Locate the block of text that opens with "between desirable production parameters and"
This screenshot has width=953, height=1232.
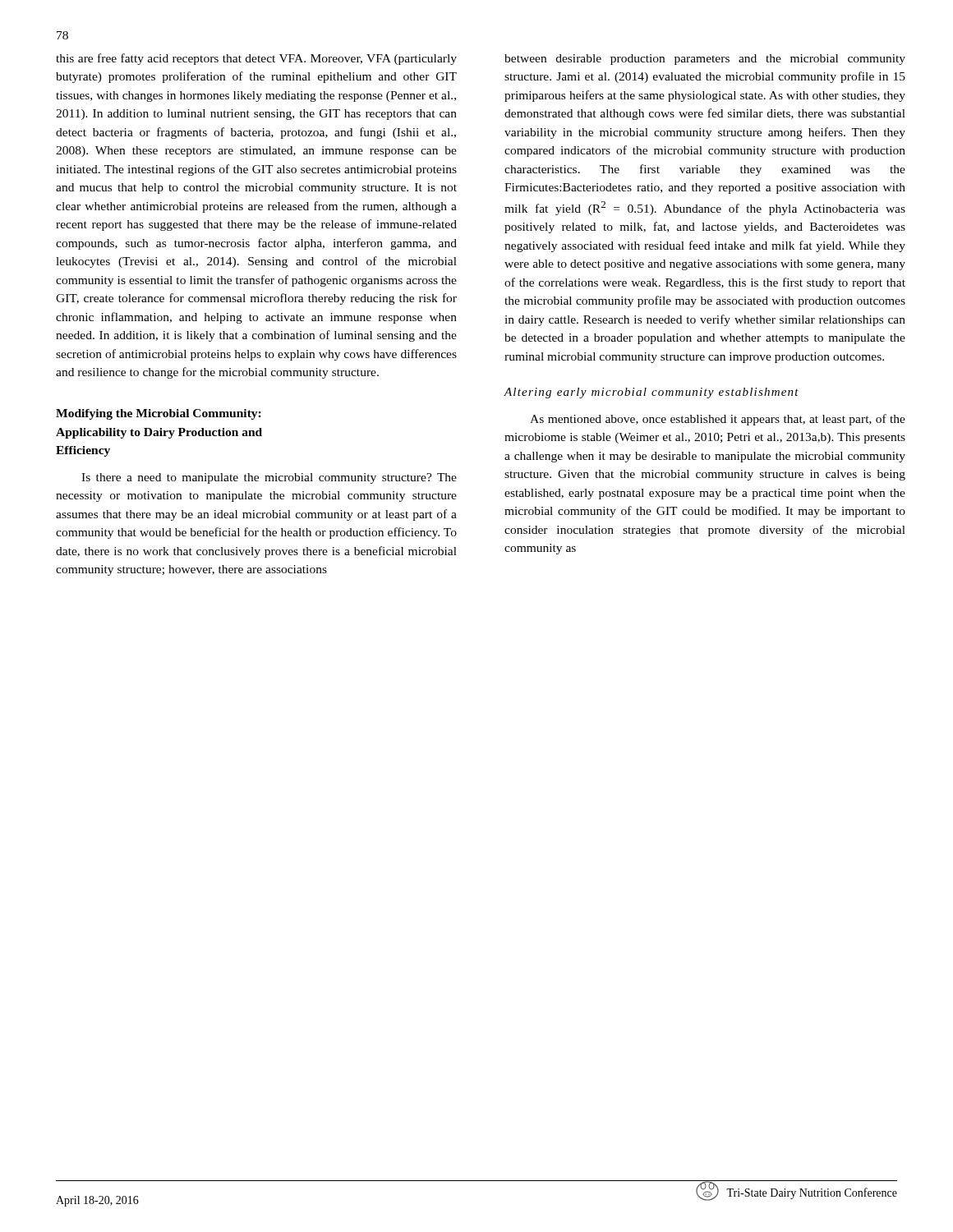[x=705, y=207]
